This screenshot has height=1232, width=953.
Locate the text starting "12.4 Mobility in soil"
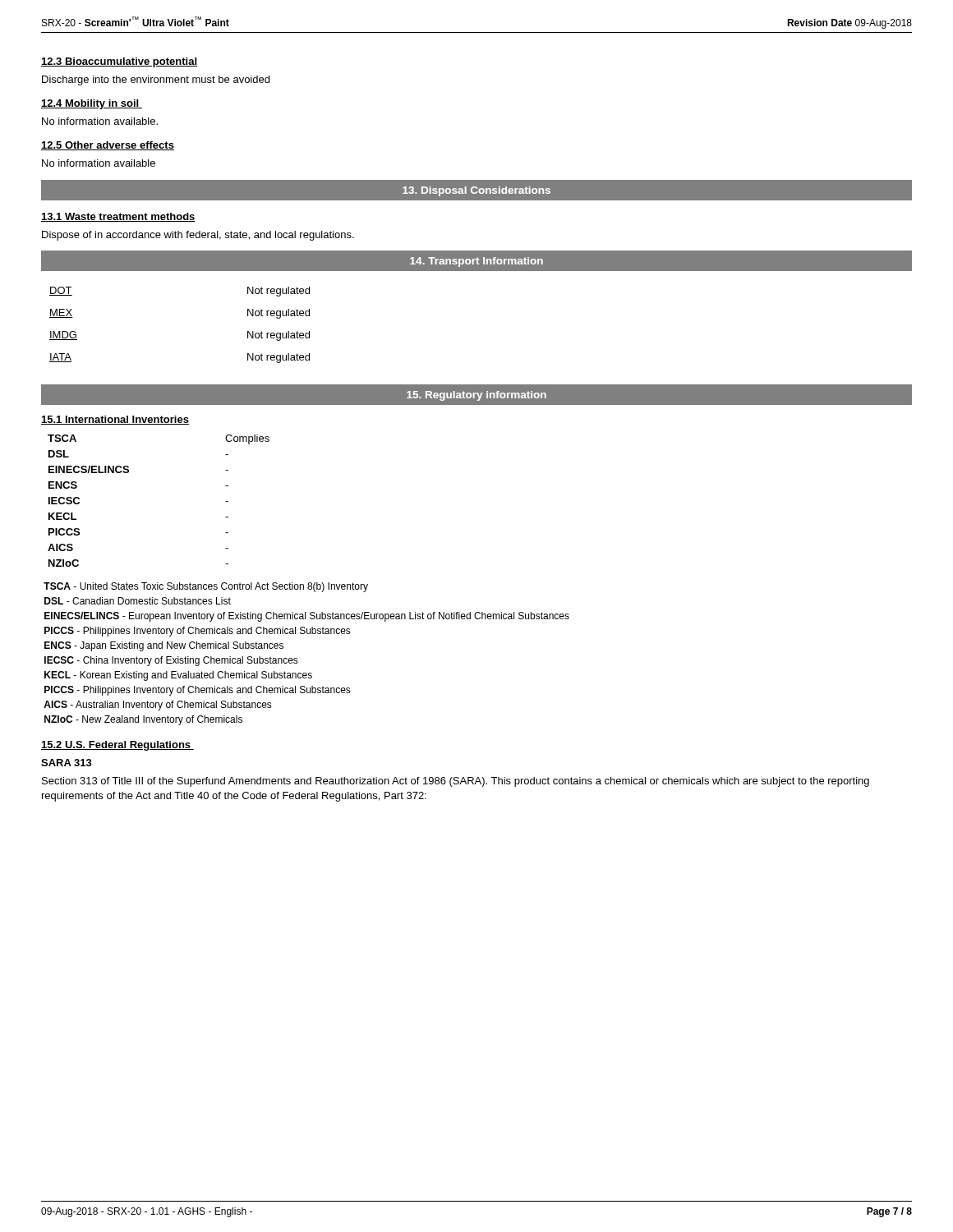[x=92, y=103]
